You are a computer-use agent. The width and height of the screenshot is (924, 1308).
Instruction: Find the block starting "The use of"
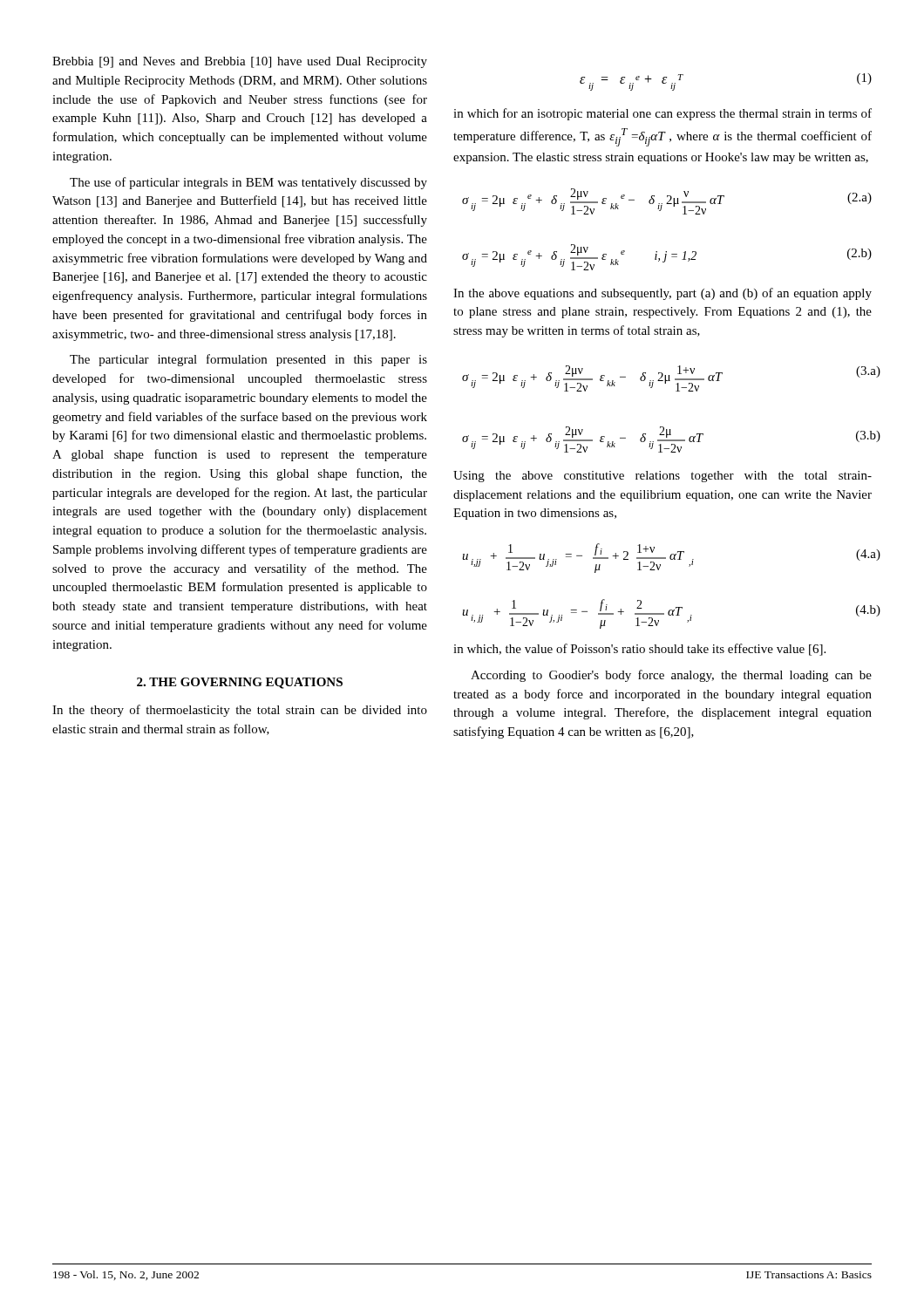[240, 258]
